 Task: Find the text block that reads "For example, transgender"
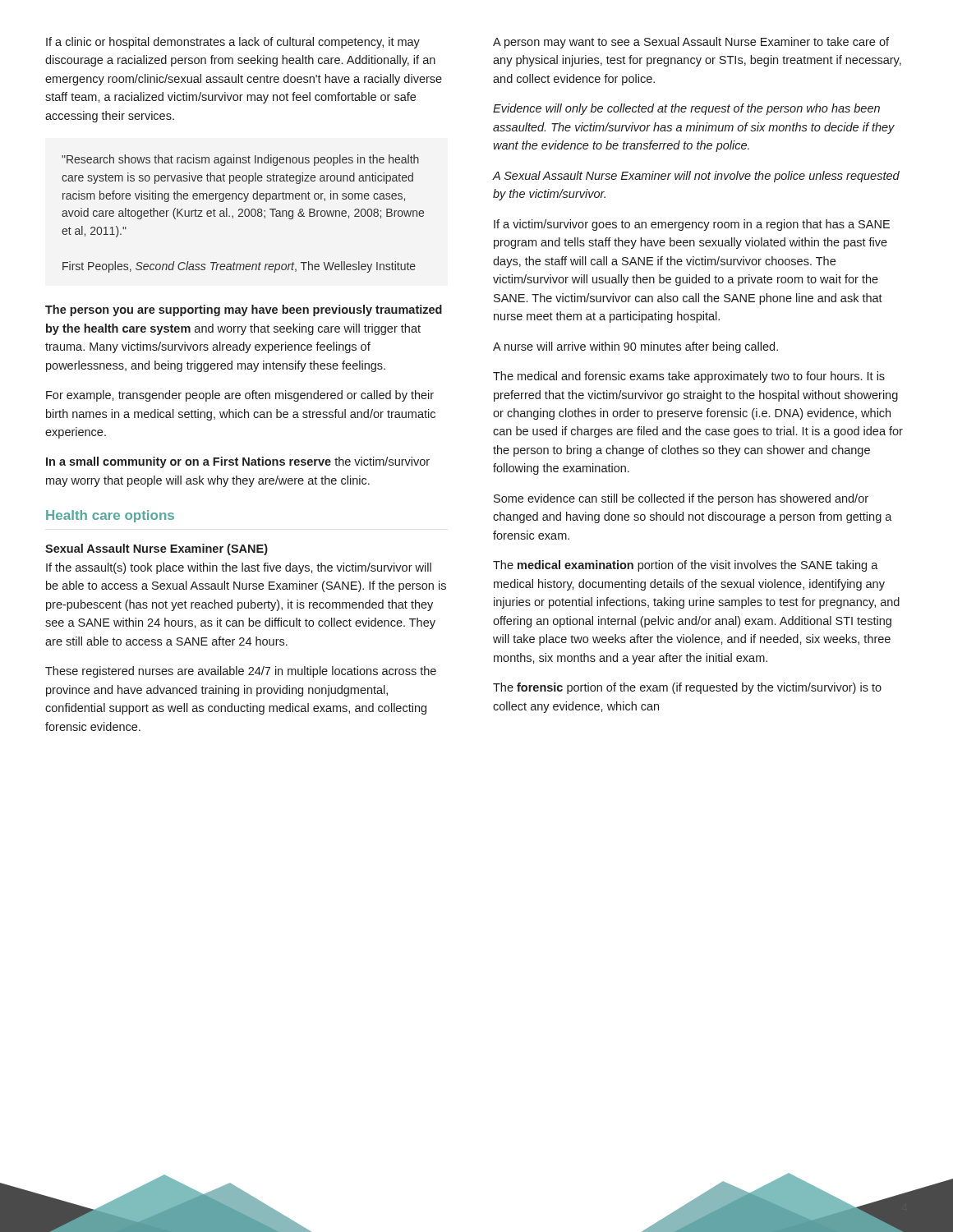pos(240,414)
